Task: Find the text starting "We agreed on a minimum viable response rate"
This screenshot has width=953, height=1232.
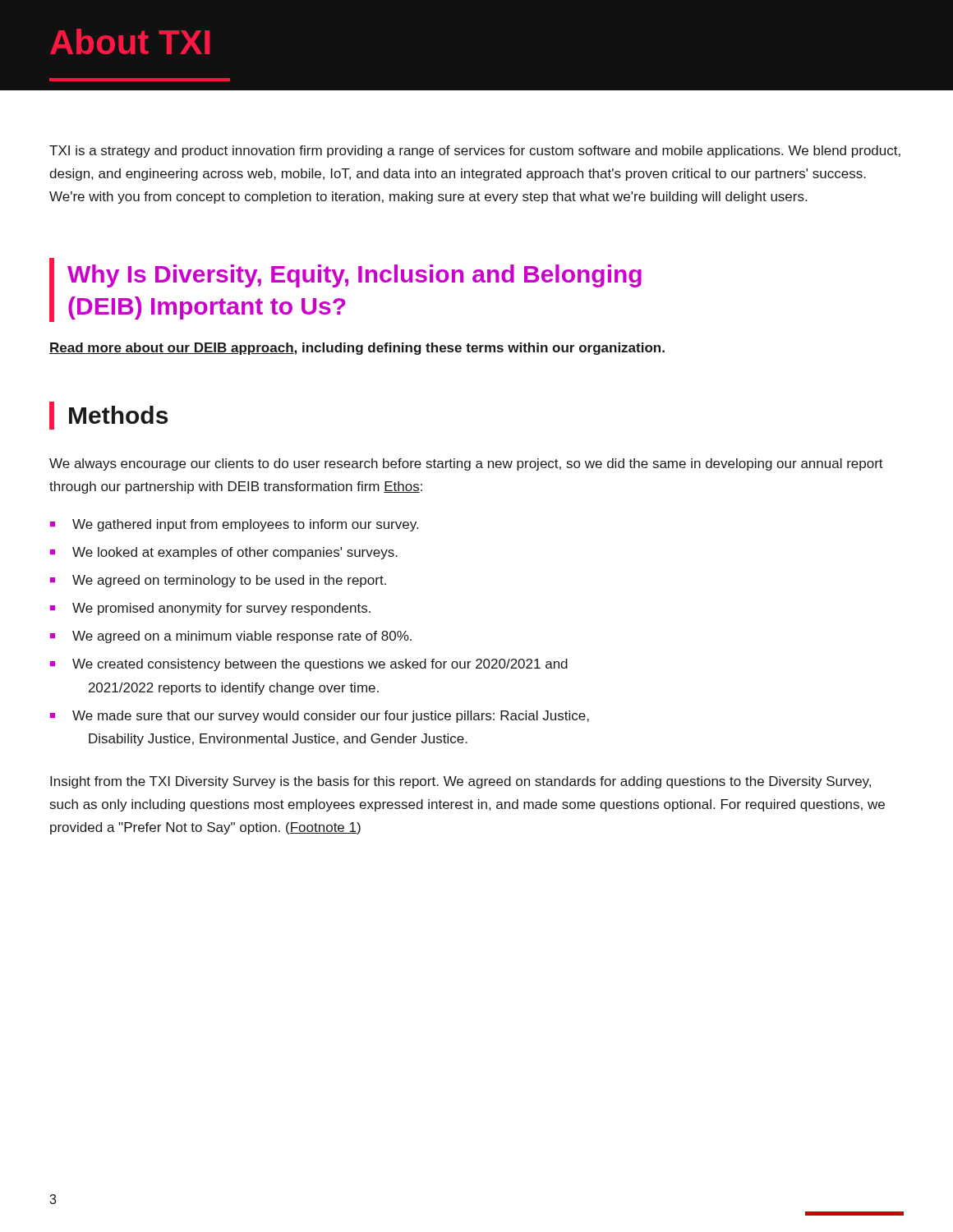Action: [243, 636]
